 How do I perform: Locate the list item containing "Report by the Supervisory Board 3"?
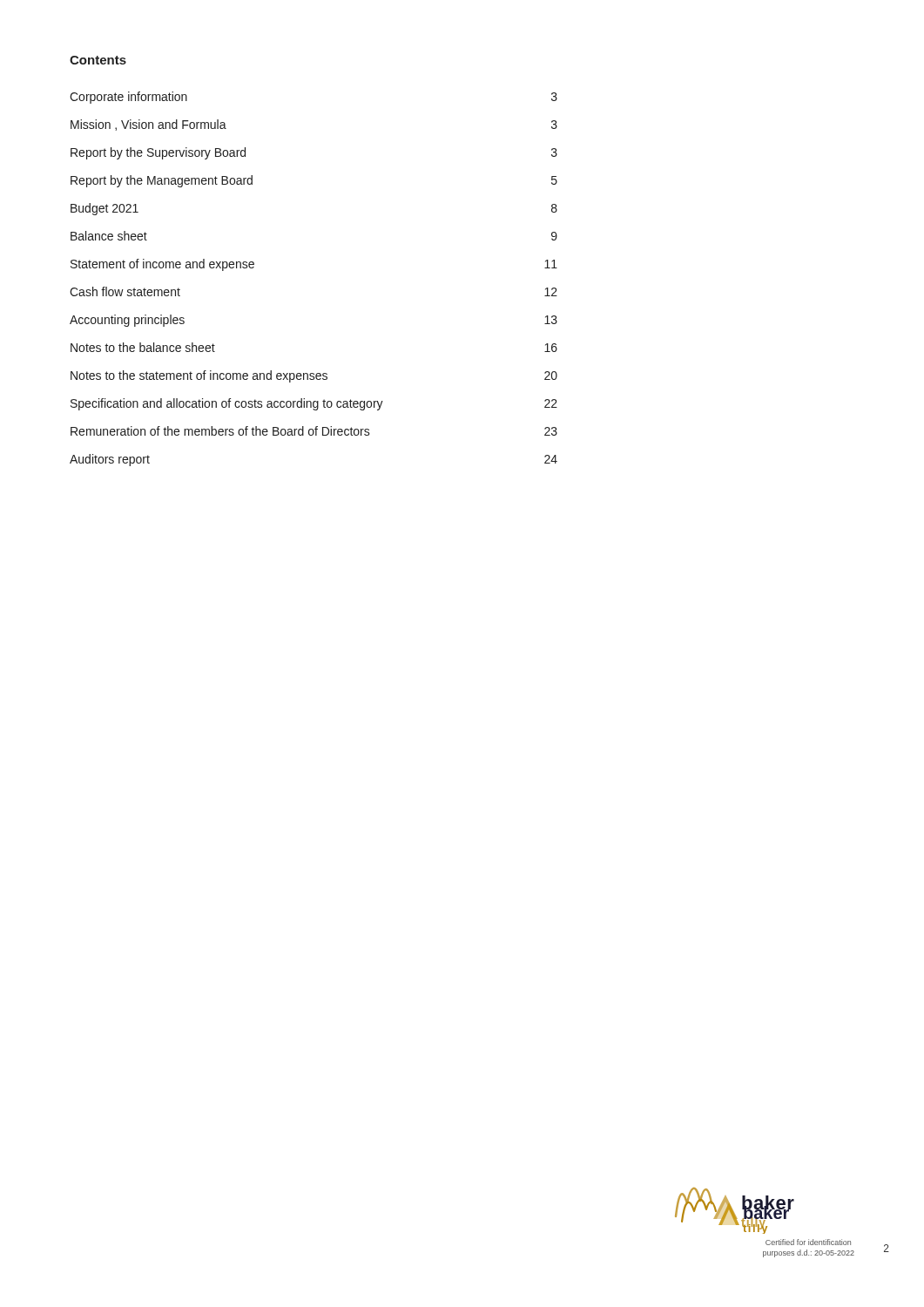[156, 153]
